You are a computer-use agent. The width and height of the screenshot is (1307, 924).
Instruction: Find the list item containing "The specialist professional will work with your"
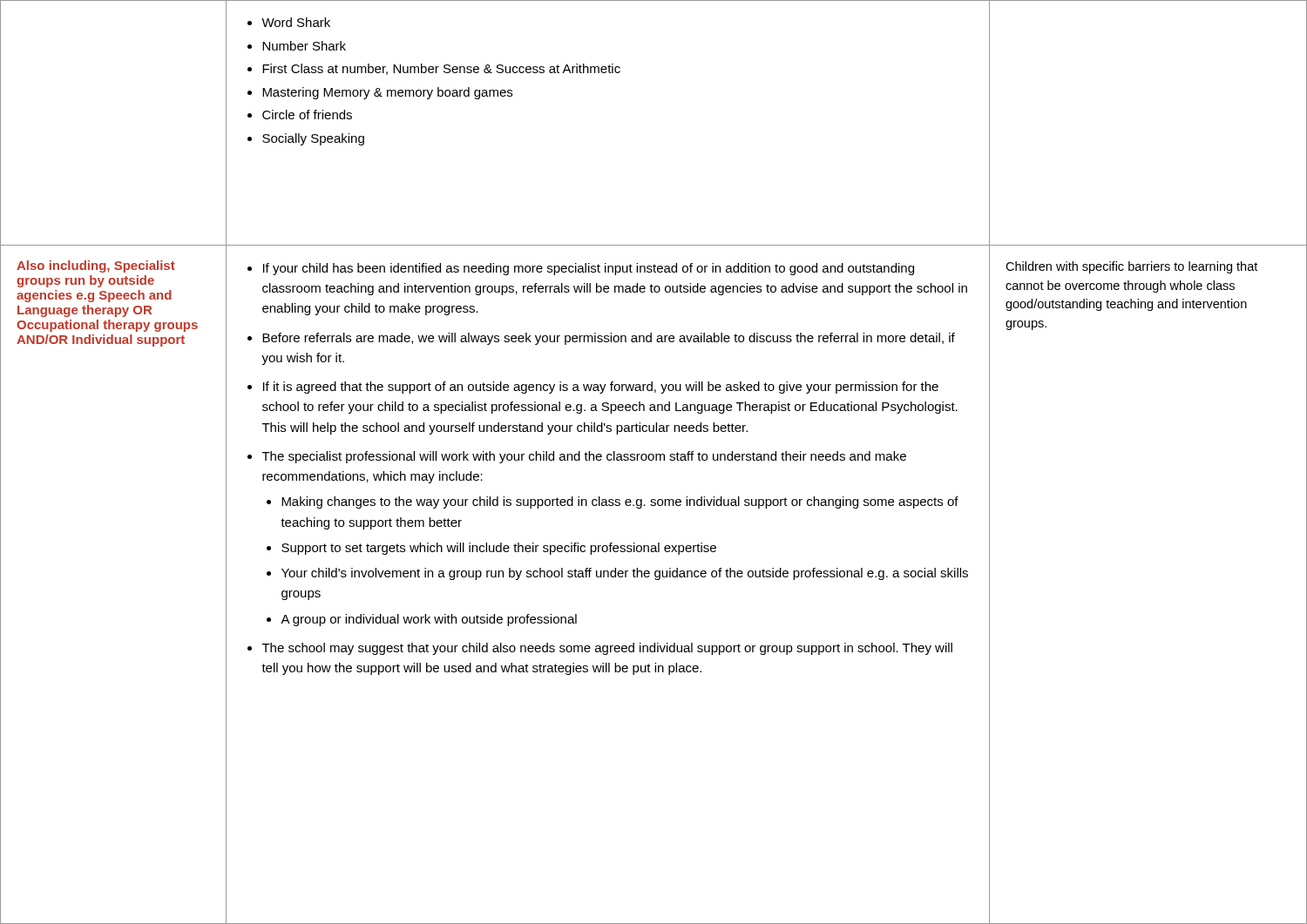tap(608, 562)
